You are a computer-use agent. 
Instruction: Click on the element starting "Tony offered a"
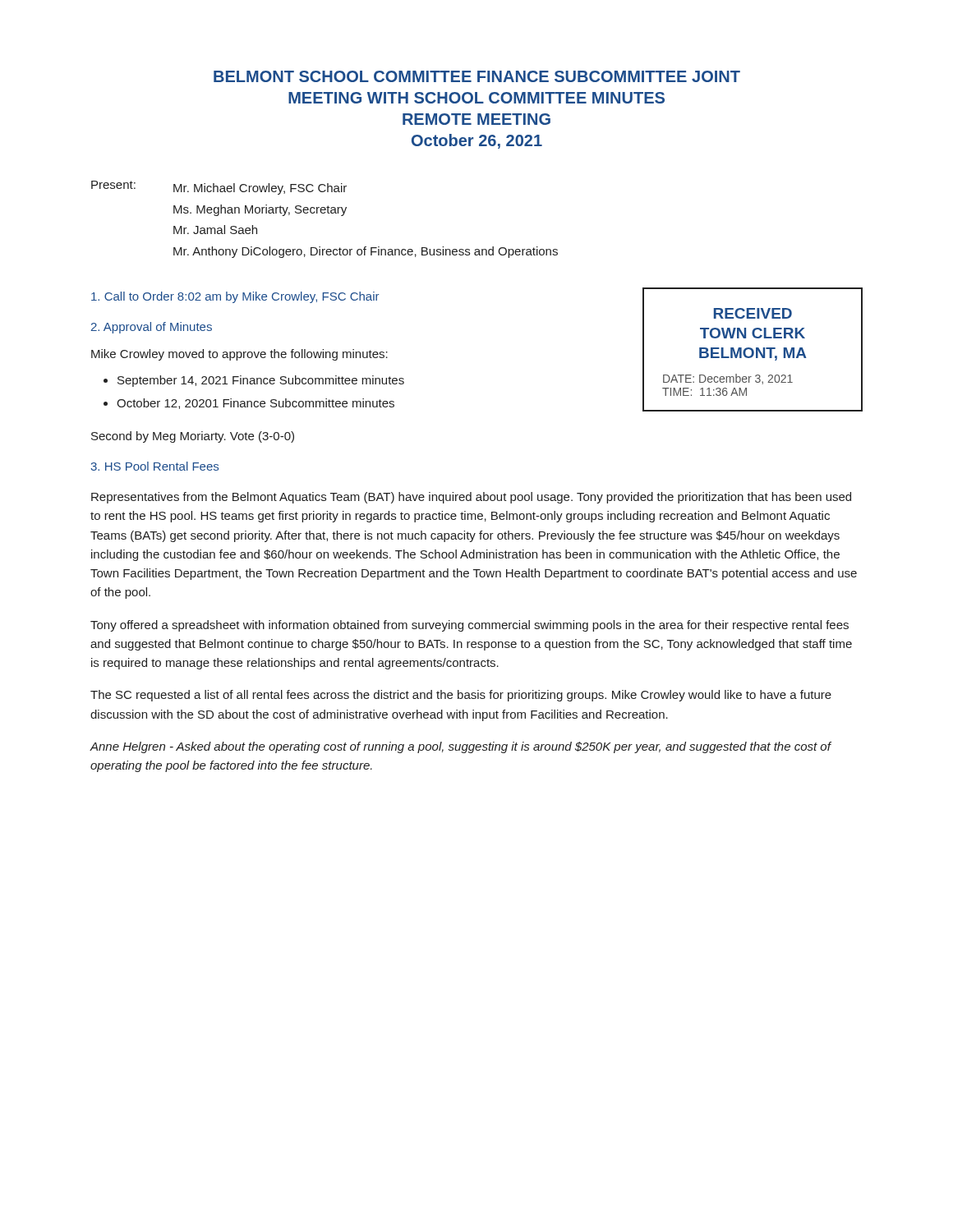pyautogui.click(x=471, y=643)
